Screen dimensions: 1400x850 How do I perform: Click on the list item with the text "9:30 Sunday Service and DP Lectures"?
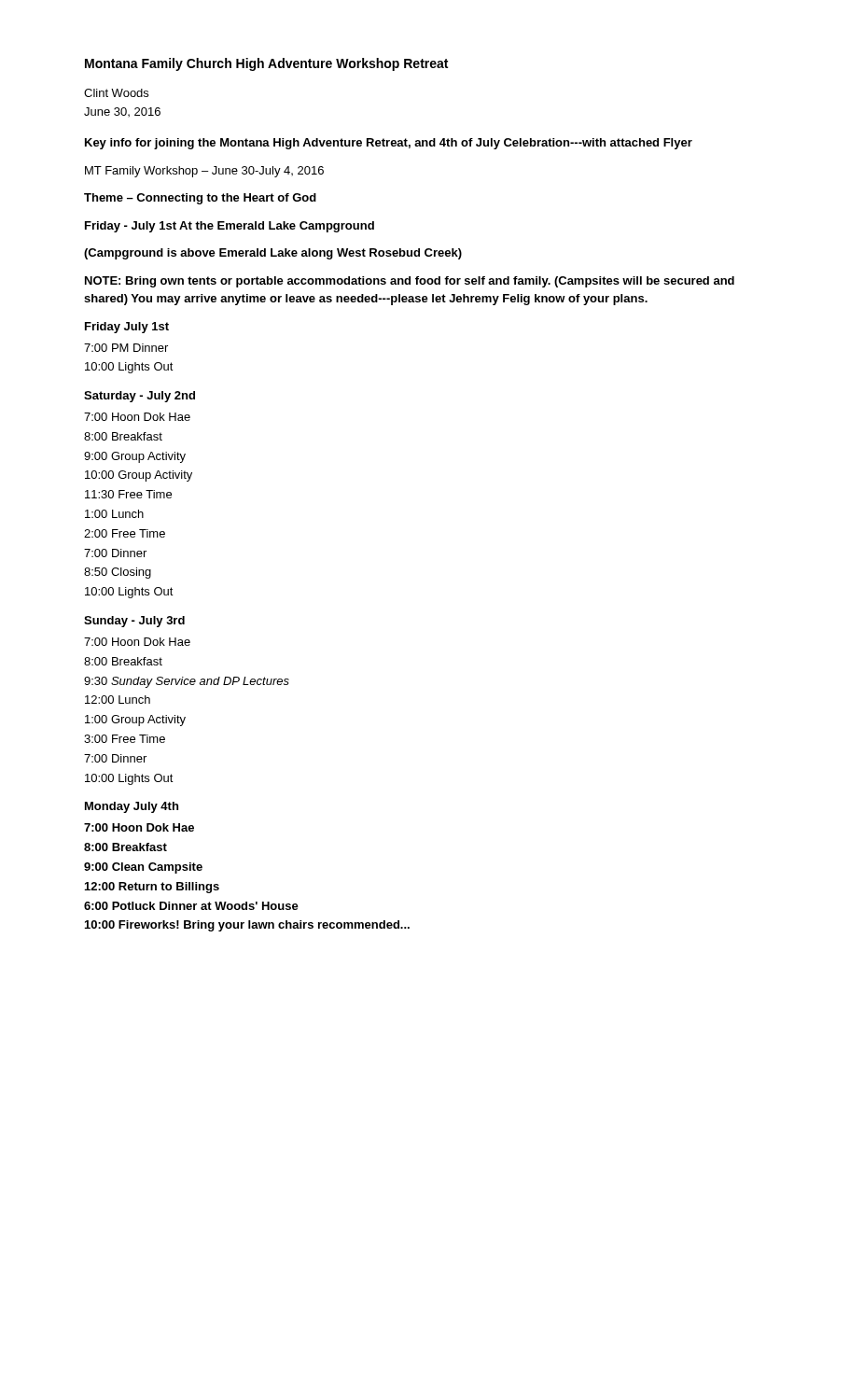[x=187, y=681]
